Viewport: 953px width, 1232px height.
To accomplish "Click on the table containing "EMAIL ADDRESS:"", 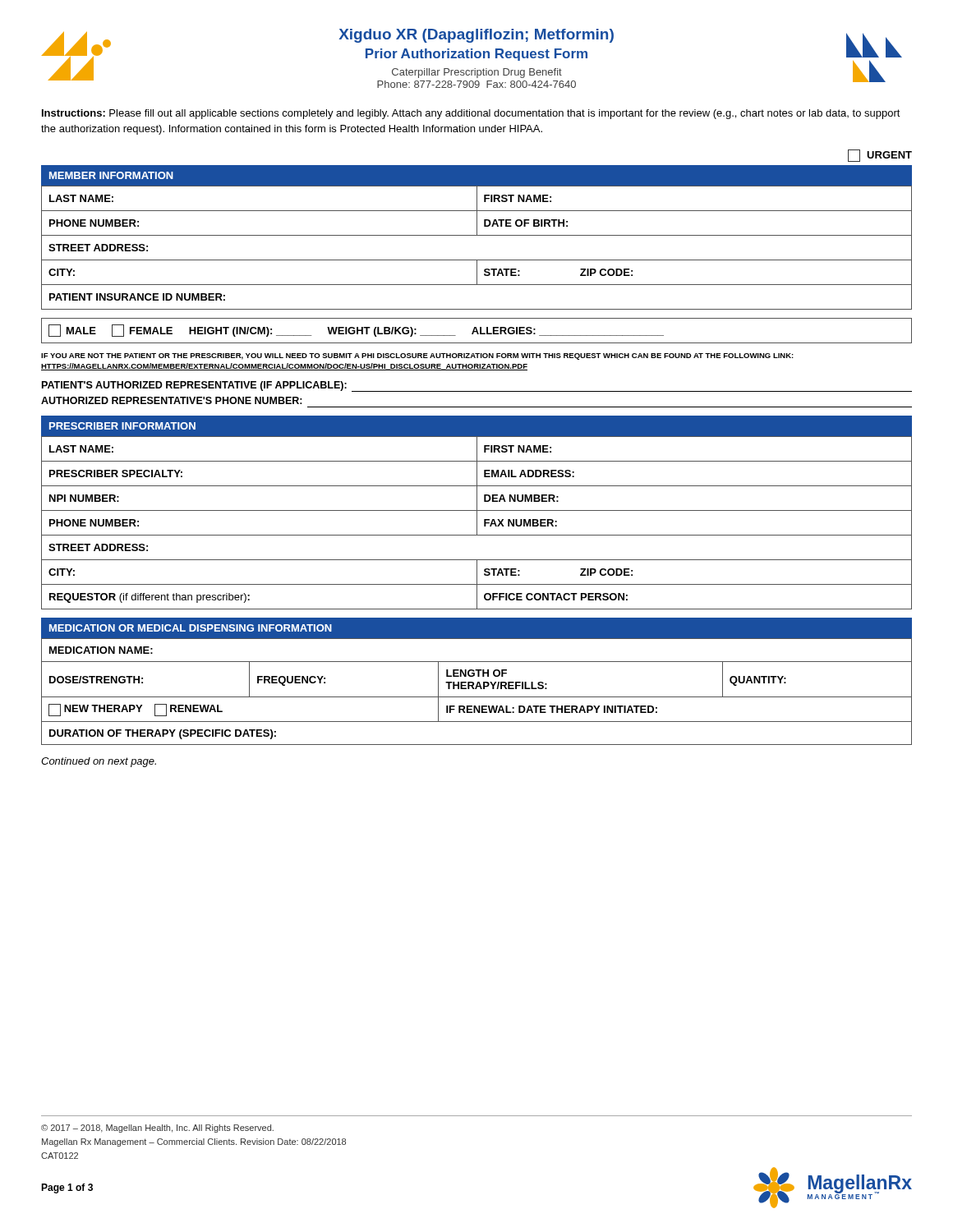I will tap(476, 513).
